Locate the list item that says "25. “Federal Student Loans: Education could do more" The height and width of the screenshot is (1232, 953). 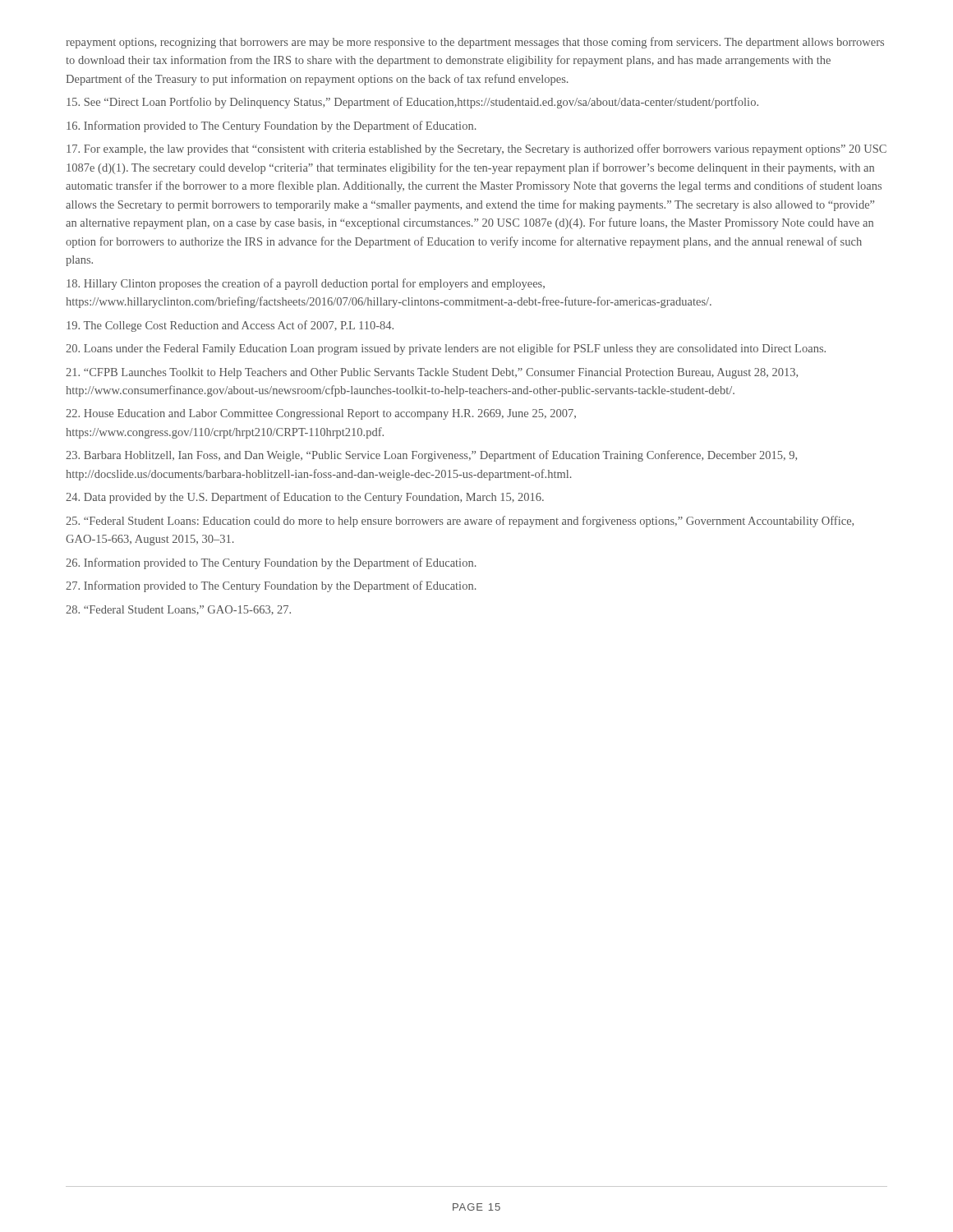(460, 530)
